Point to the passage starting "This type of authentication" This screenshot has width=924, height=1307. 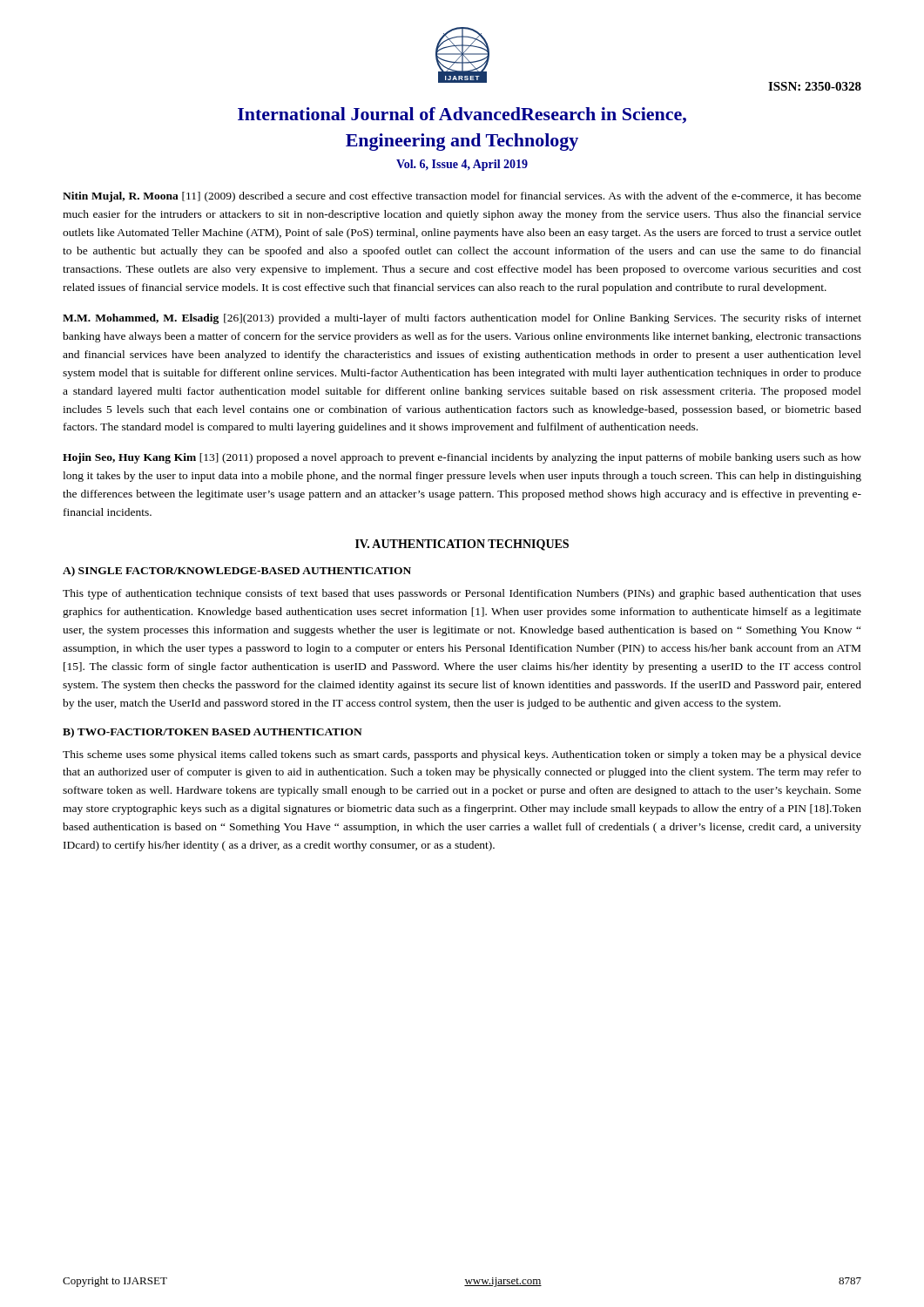coord(462,648)
